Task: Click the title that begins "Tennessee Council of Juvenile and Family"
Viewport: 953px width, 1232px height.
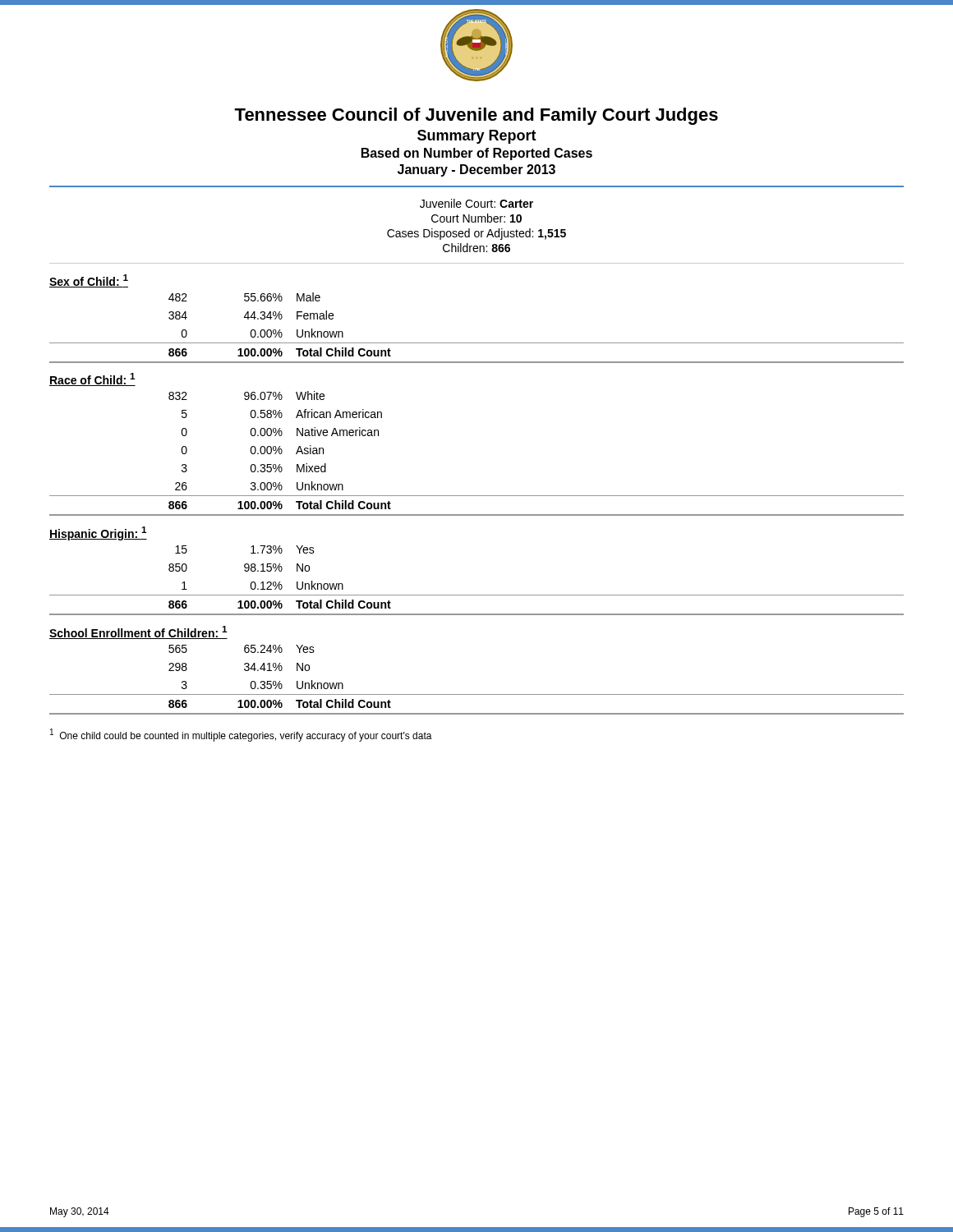Action: [476, 115]
